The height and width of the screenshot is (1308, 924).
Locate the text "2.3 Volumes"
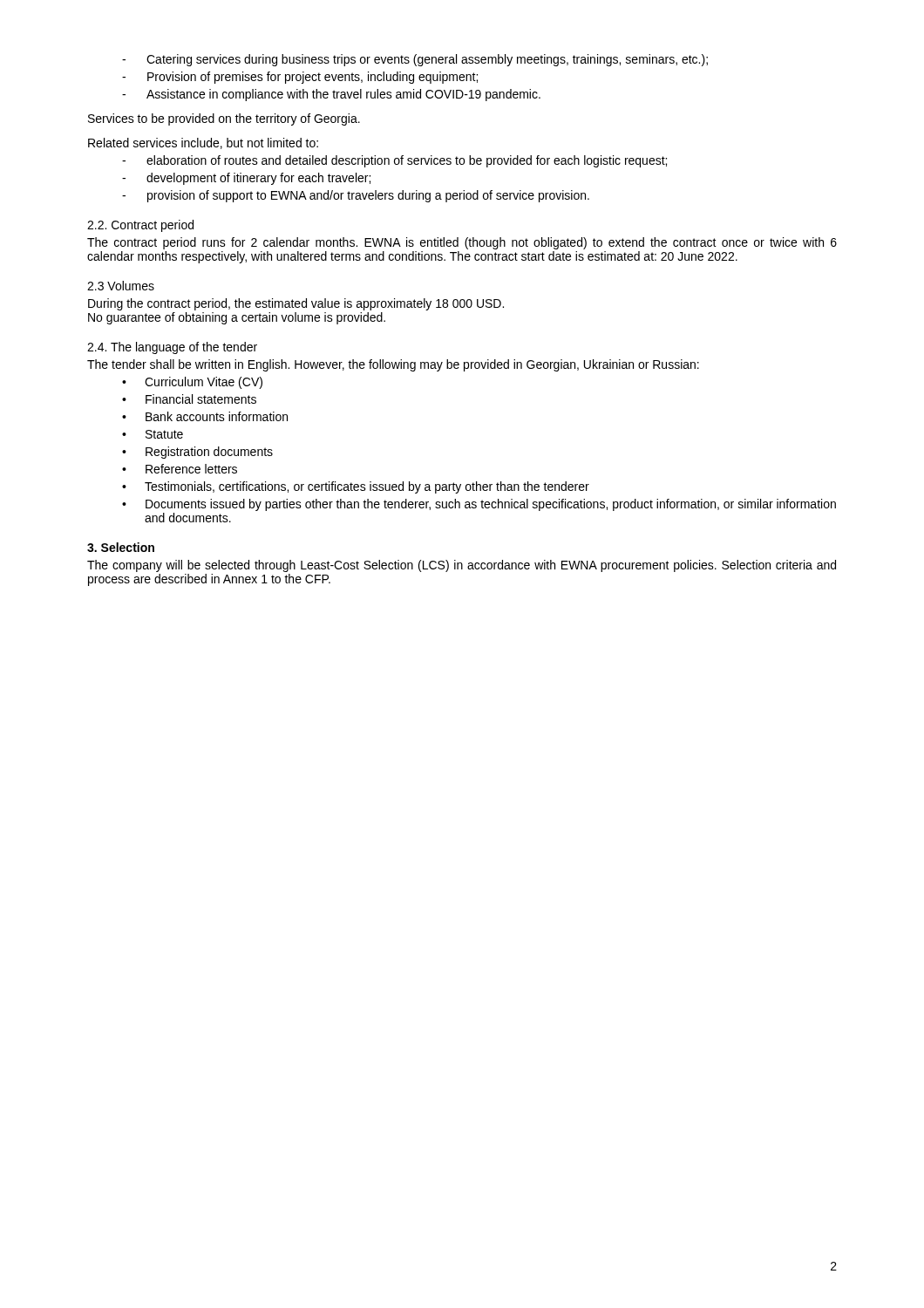click(121, 286)
